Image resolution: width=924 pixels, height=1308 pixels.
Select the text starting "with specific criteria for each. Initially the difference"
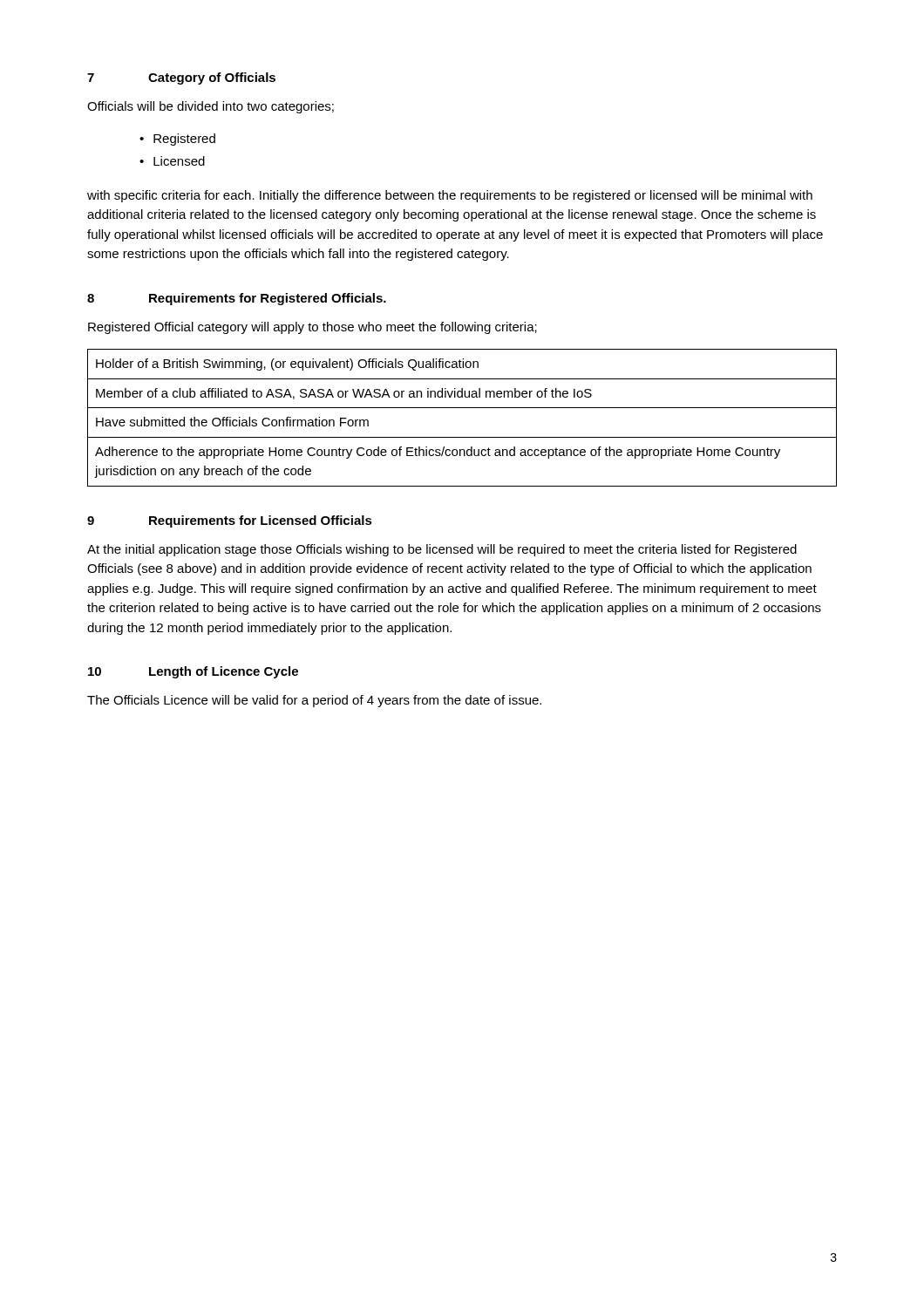pos(455,224)
